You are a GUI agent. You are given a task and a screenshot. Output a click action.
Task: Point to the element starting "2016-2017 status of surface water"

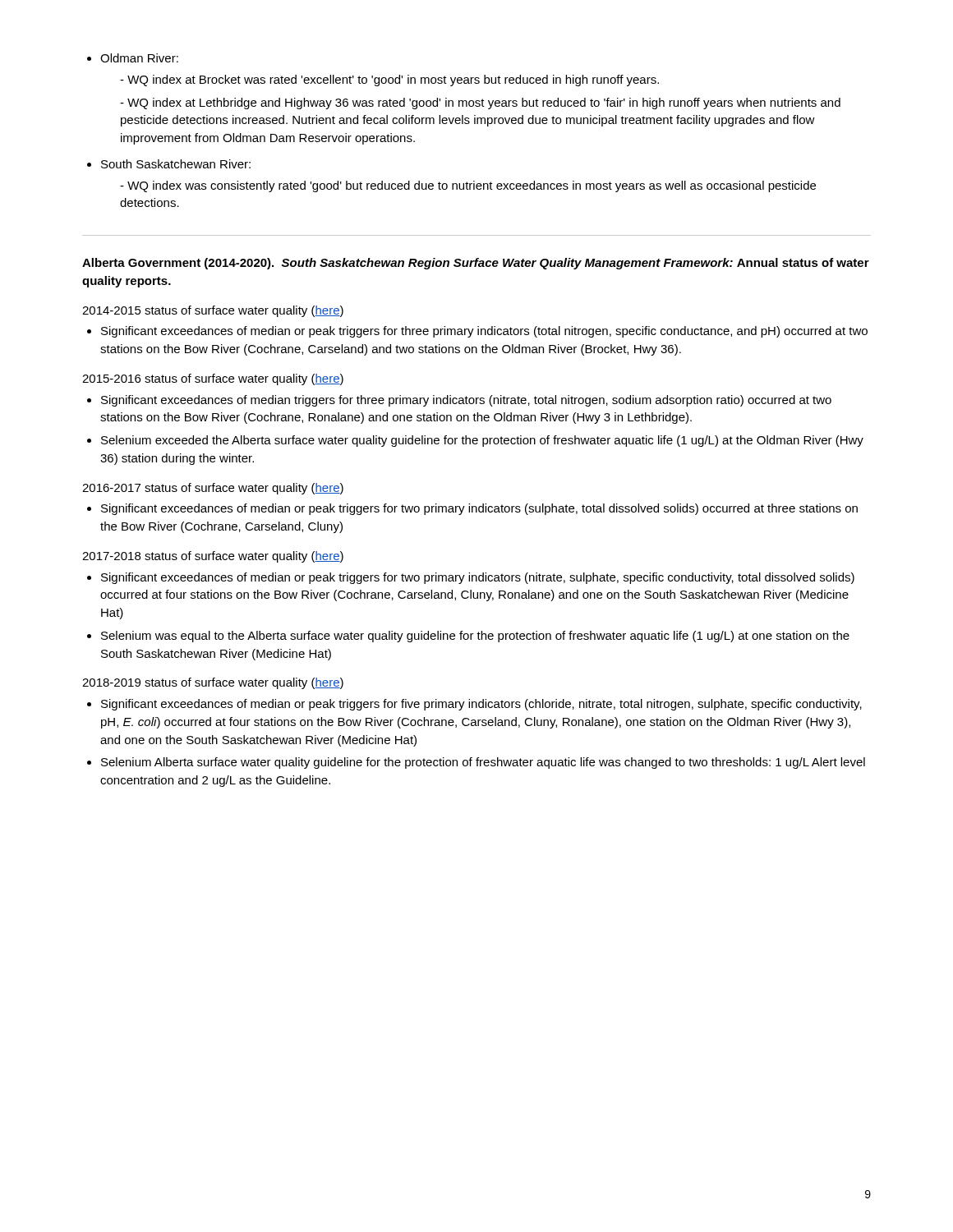pyautogui.click(x=213, y=487)
